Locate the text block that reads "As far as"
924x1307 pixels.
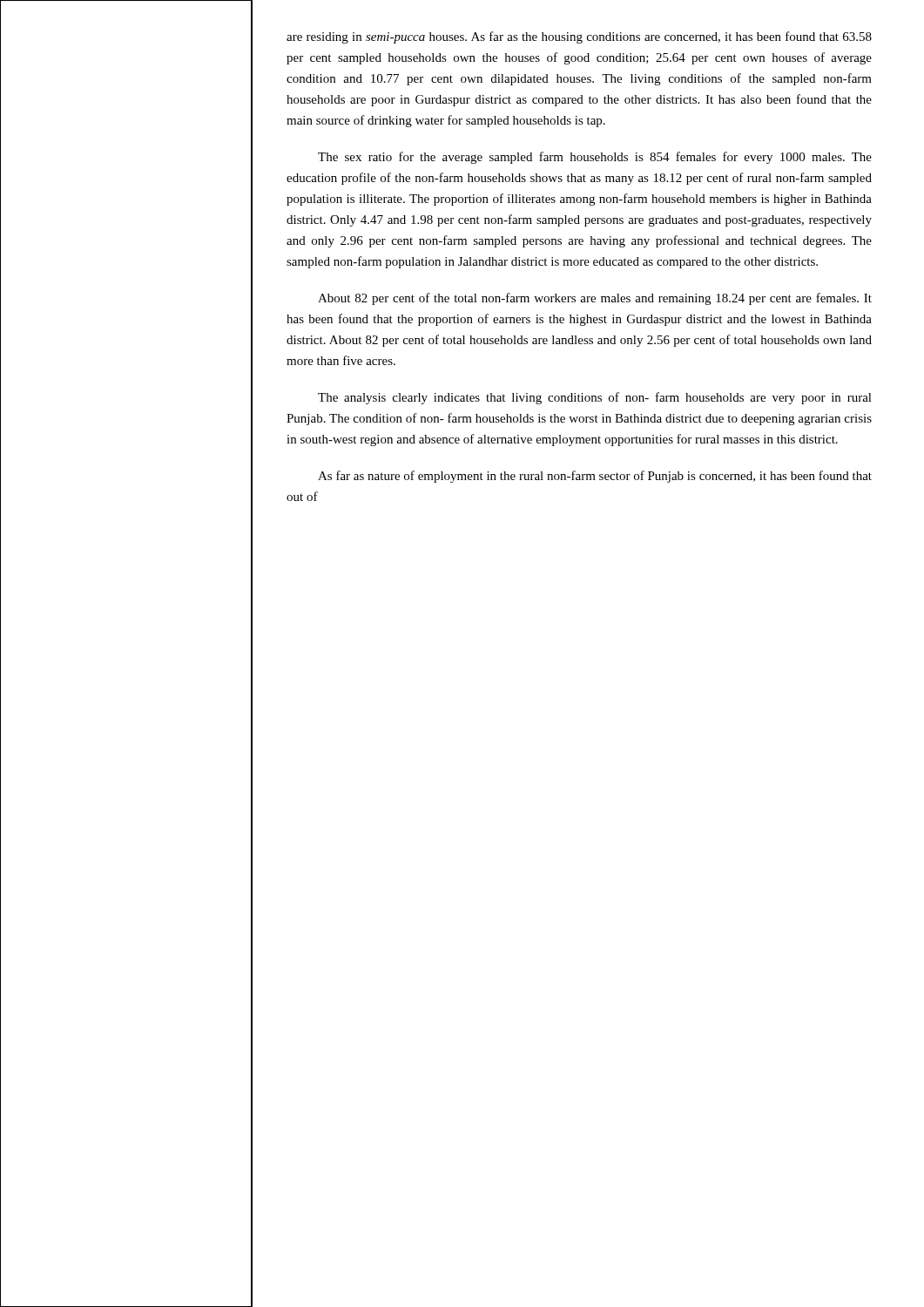(x=579, y=486)
